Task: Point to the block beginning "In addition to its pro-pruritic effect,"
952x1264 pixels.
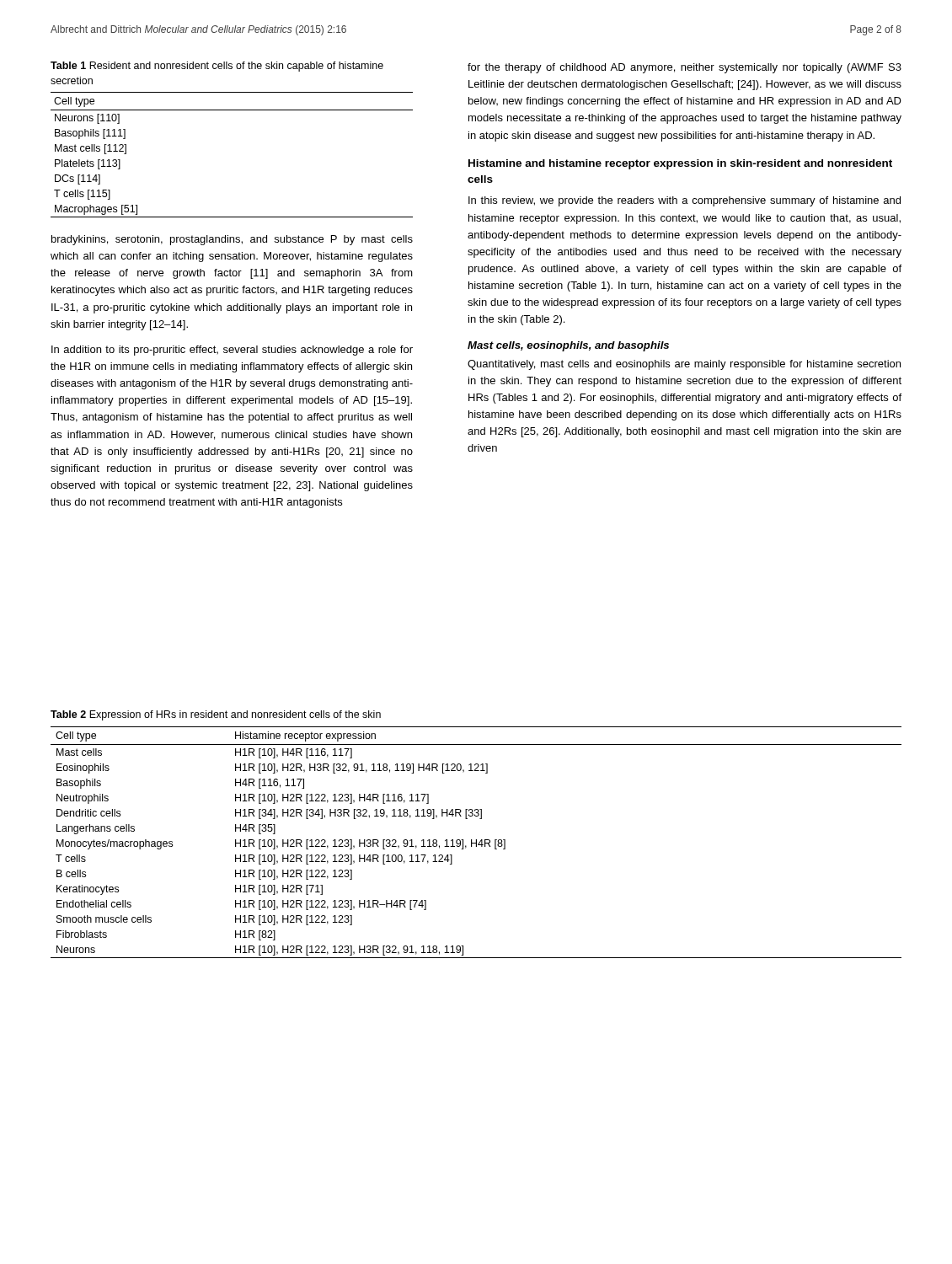Action: (x=232, y=426)
